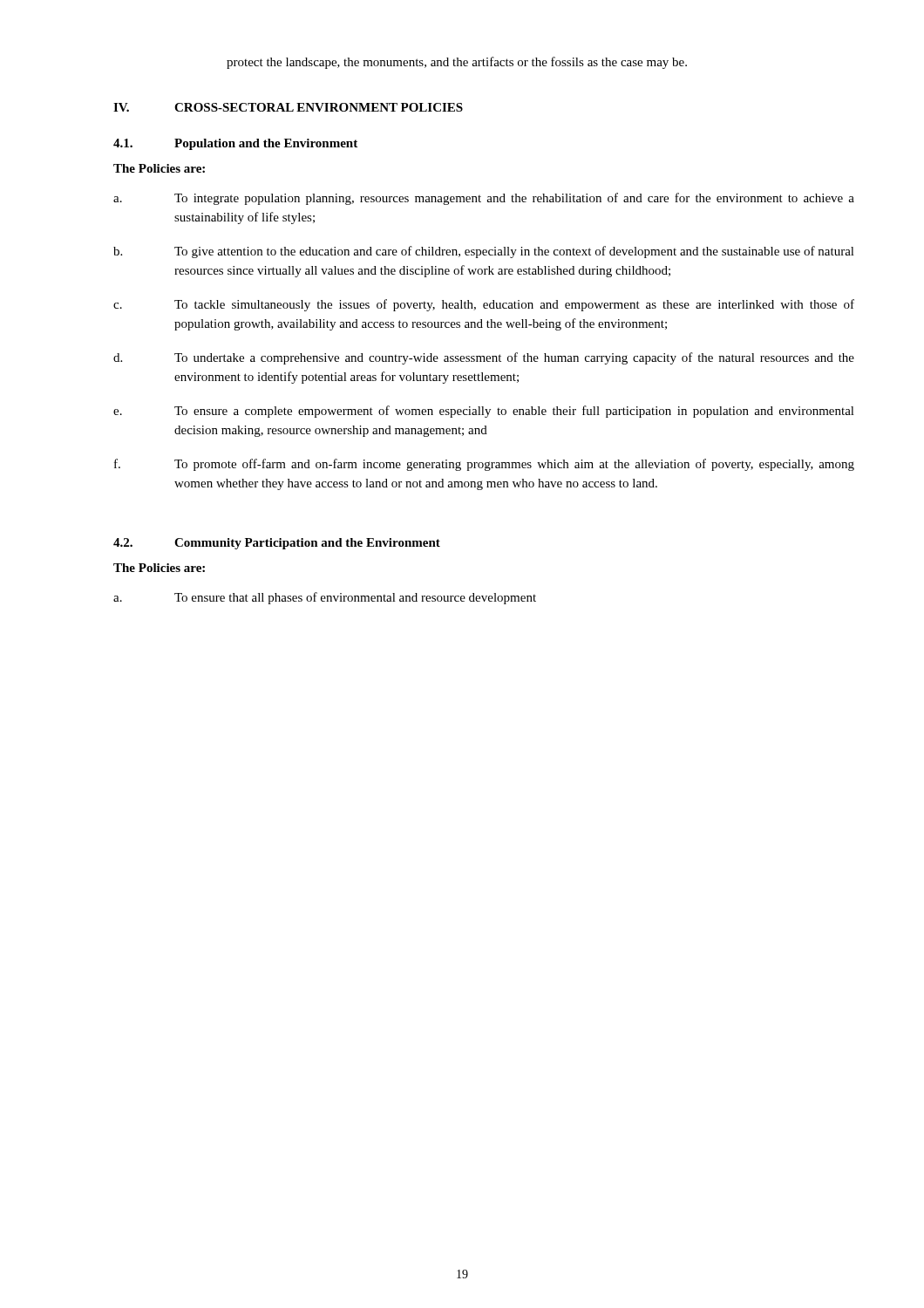The height and width of the screenshot is (1308, 924).
Task: Find the block on this page that starts "d. To undertake a comprehensive and country-wide assessment"
Action: coord(484,367)
